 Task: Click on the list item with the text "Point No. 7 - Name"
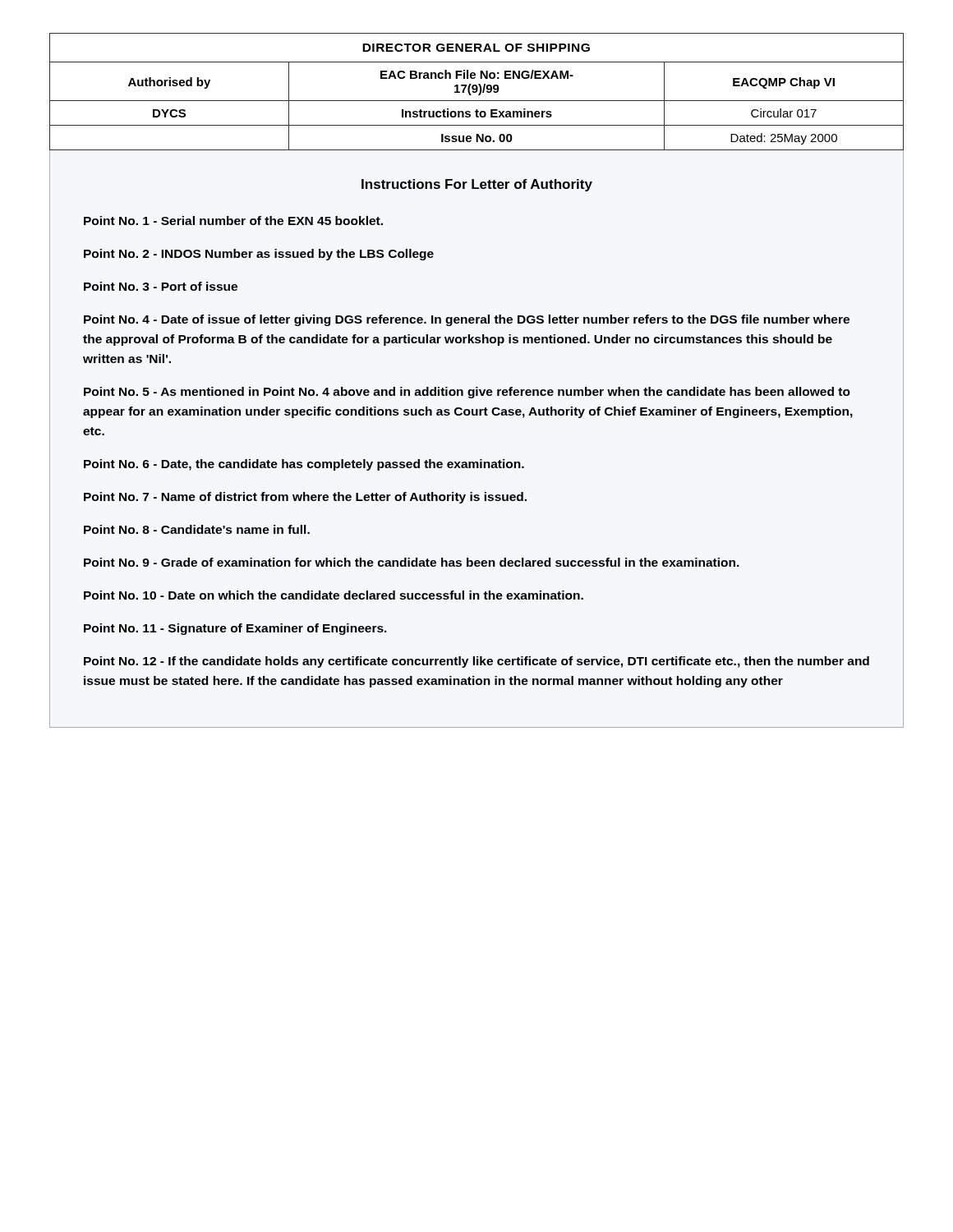(x=305, y=497)
